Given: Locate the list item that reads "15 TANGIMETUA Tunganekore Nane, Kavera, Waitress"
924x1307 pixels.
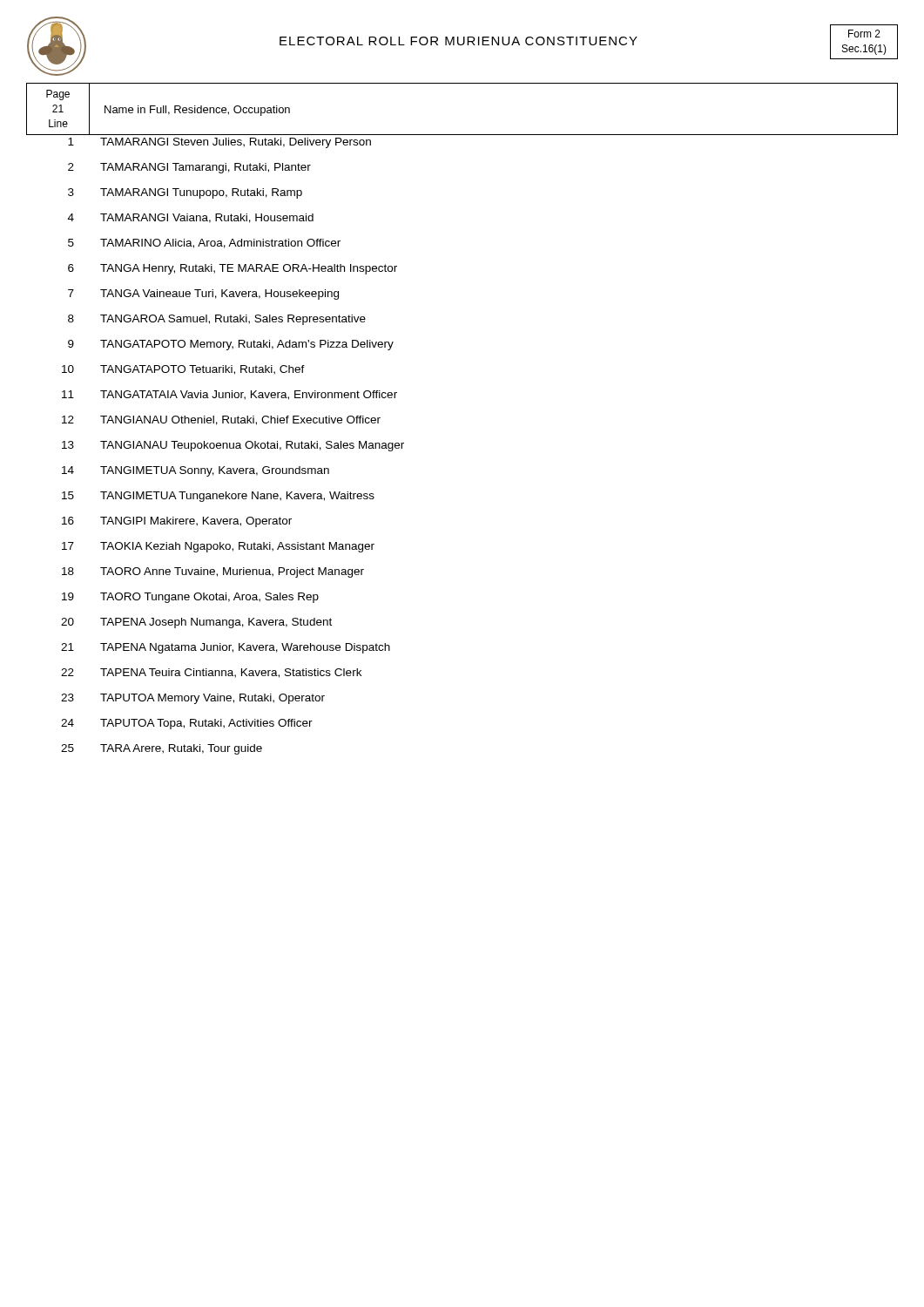Looking at the screenshot, I should [x=218, y=497].
